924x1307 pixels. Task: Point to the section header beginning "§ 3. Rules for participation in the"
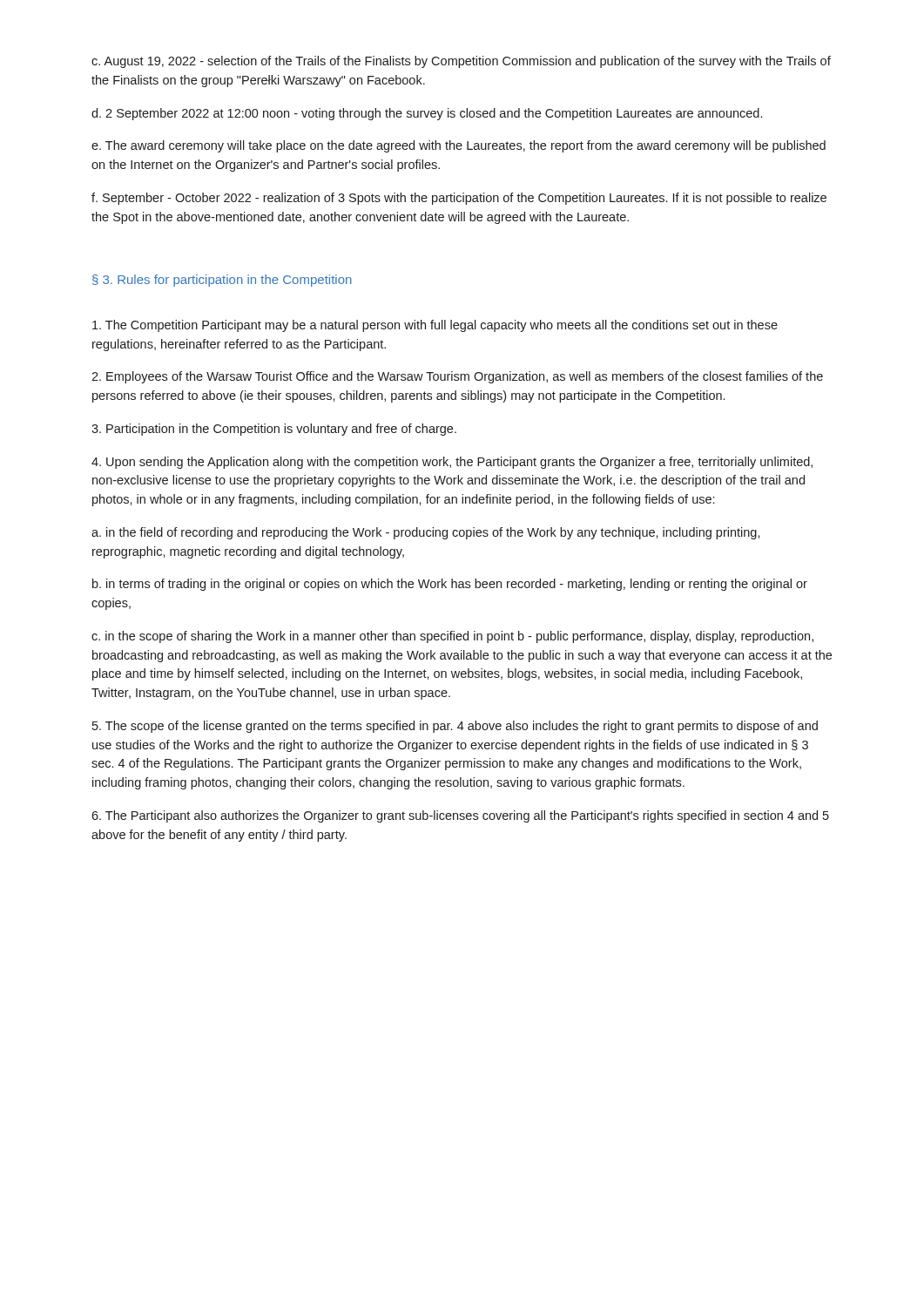[x=222, y=280]
